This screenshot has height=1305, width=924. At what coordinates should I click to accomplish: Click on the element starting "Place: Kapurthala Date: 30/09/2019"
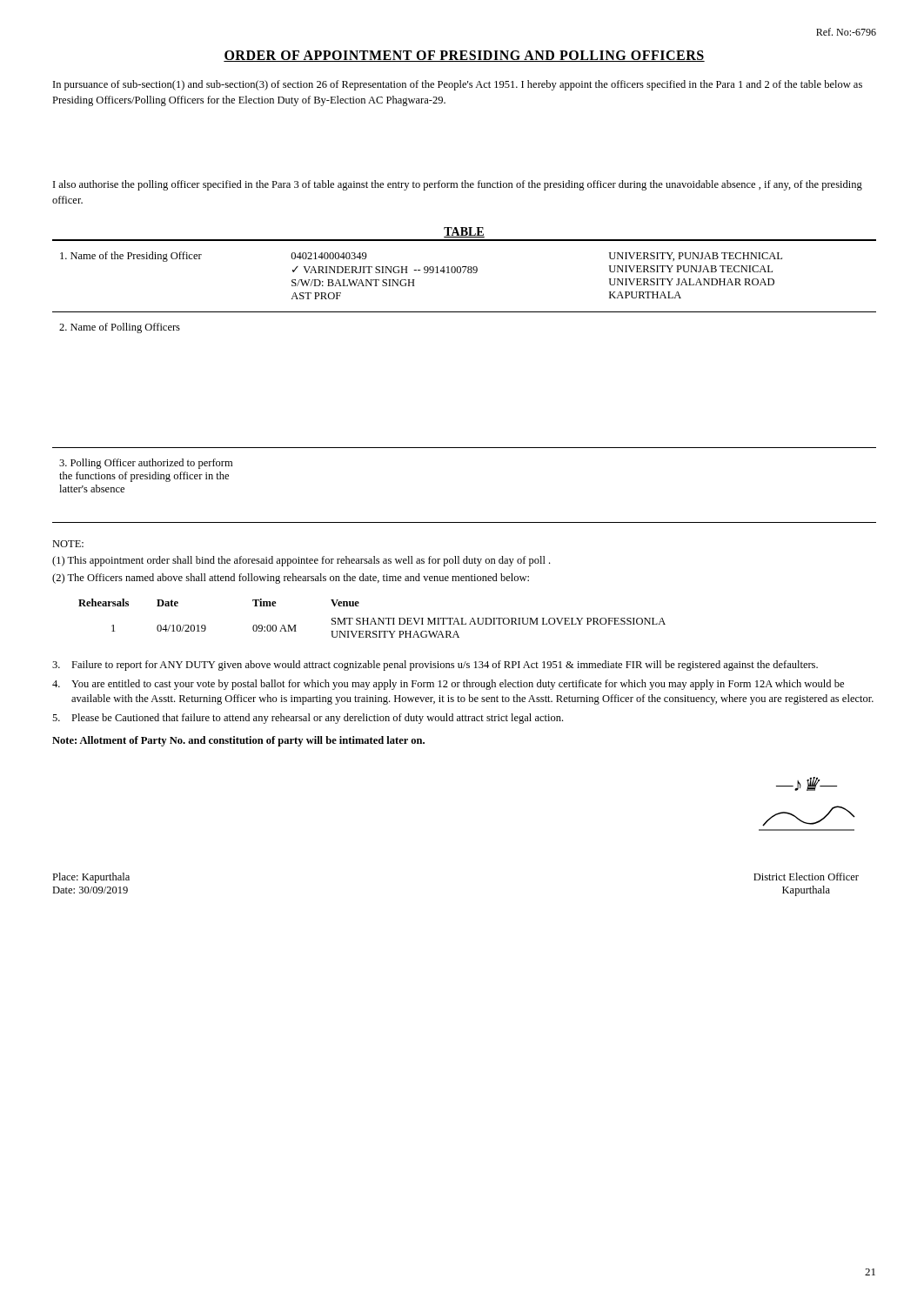91,883
